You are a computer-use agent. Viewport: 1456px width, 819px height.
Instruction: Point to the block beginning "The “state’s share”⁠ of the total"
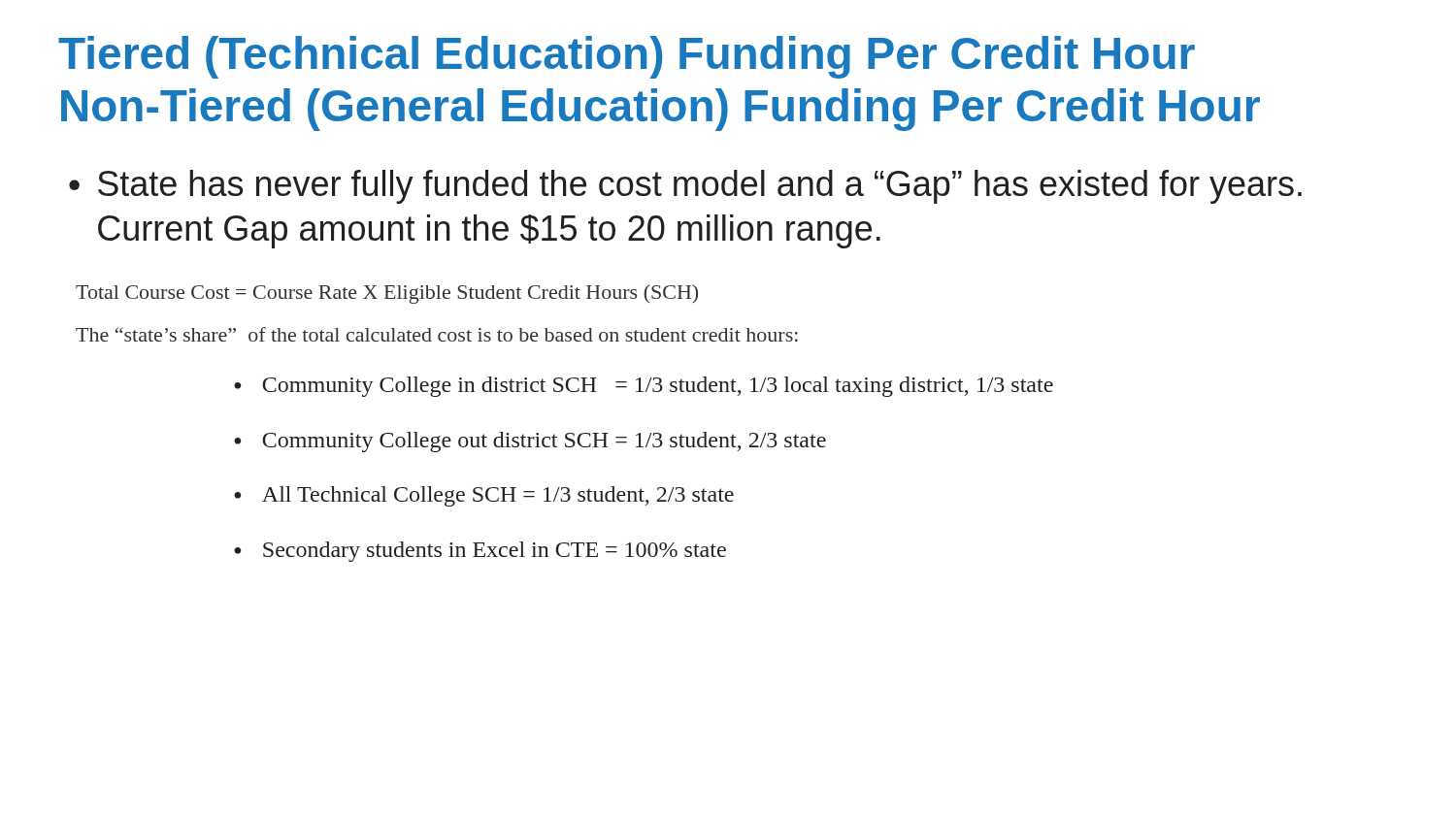pyautogui.click(x=437, y=335)
